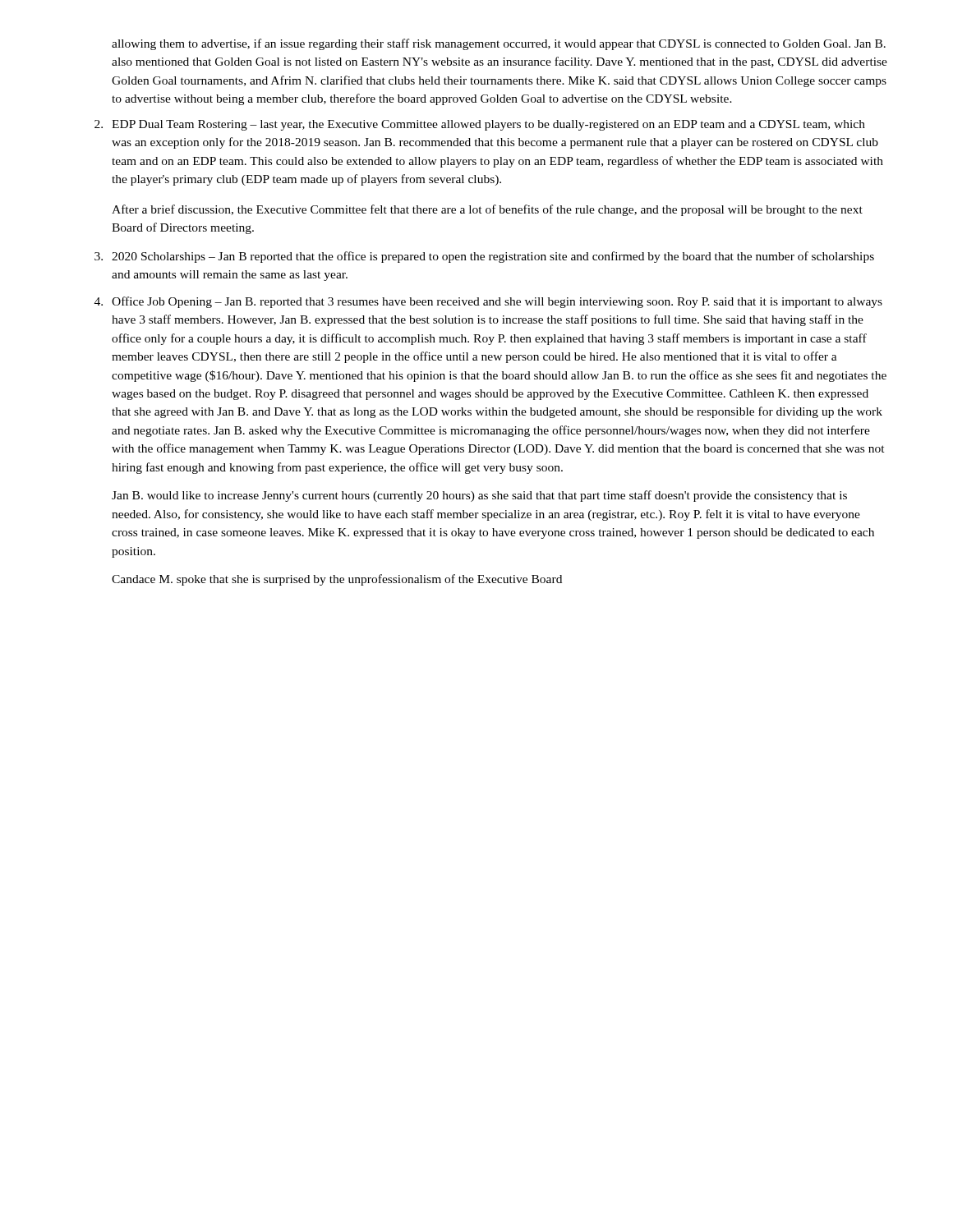The height and width of the screenshot is (1232, 953).
Task: Locate the list item that says "Office Job Opening"
Action: point(497,384)
